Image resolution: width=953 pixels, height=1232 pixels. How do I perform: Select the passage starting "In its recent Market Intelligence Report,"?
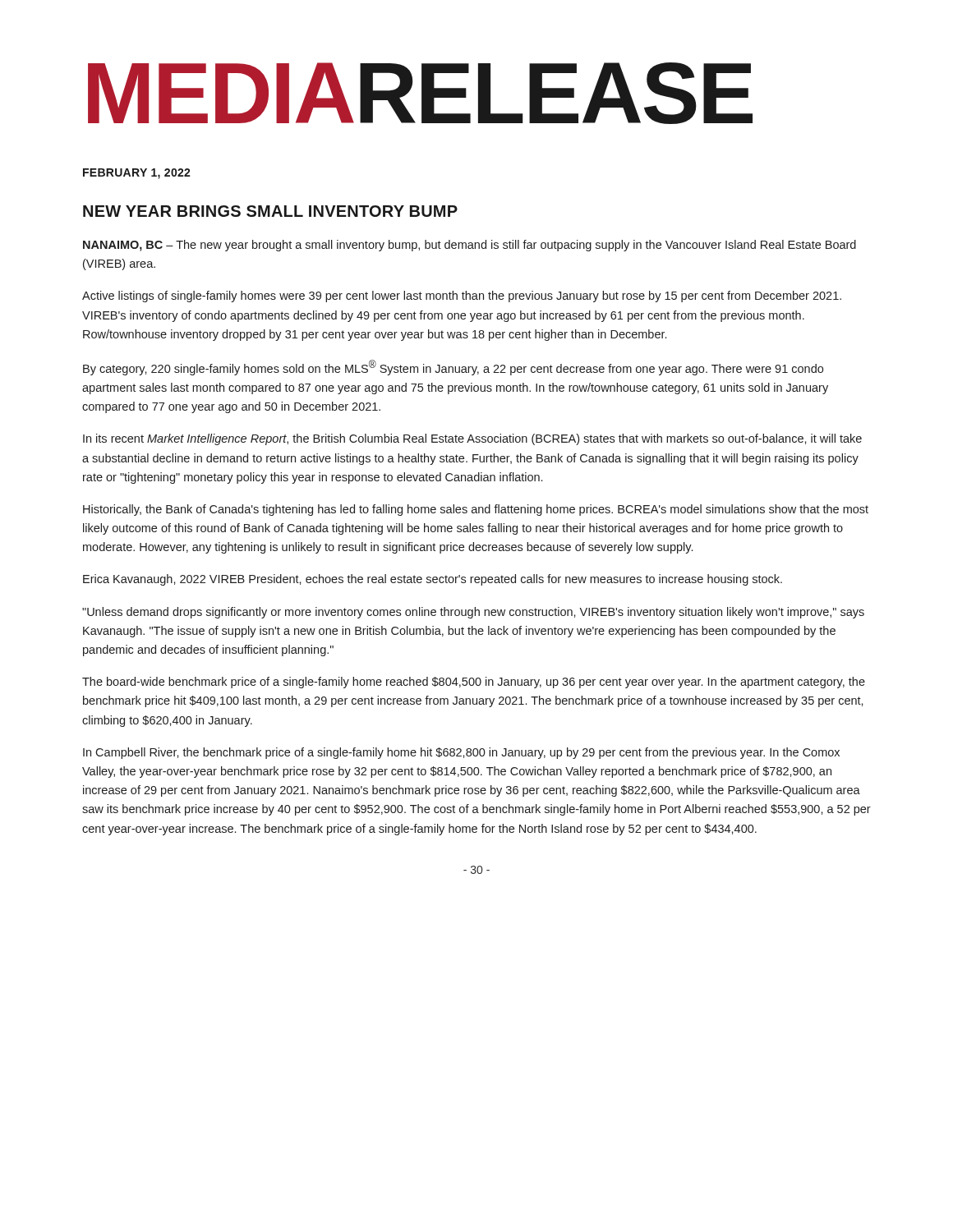[x=472, y=458]
